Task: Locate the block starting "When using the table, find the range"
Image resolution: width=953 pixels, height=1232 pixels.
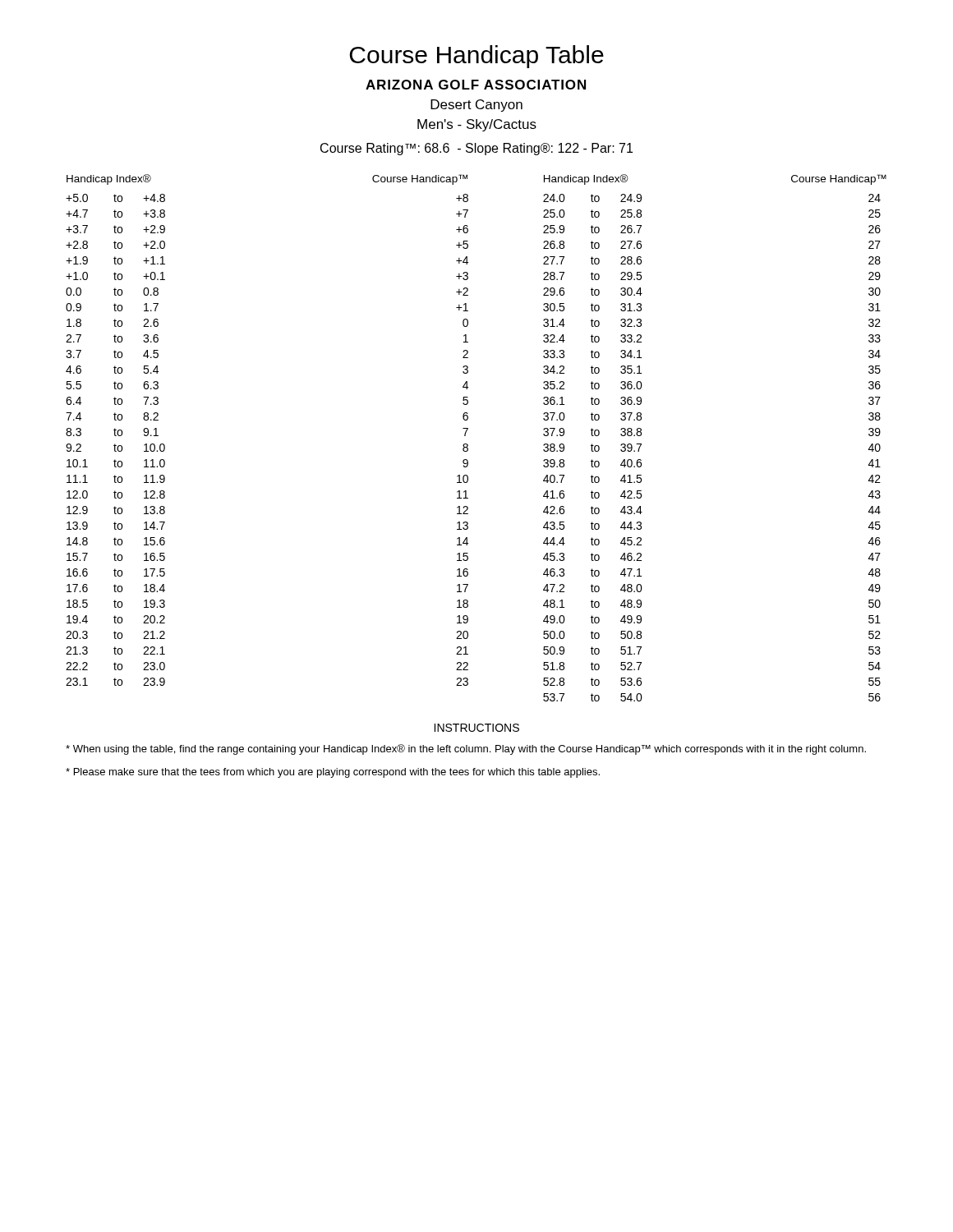Action: click(466, 749)
